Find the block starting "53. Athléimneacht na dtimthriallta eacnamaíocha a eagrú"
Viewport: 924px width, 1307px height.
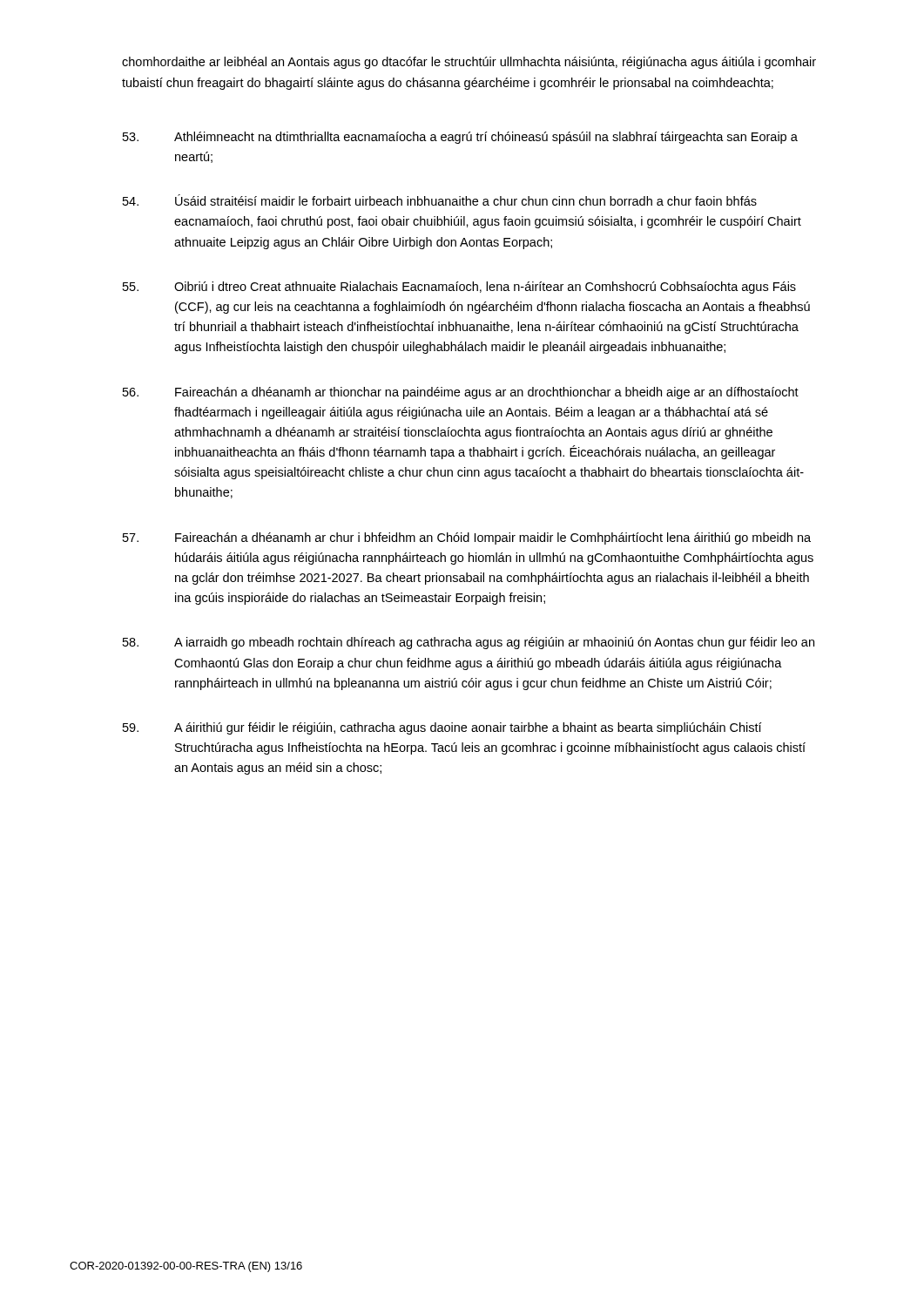(471, 147)
